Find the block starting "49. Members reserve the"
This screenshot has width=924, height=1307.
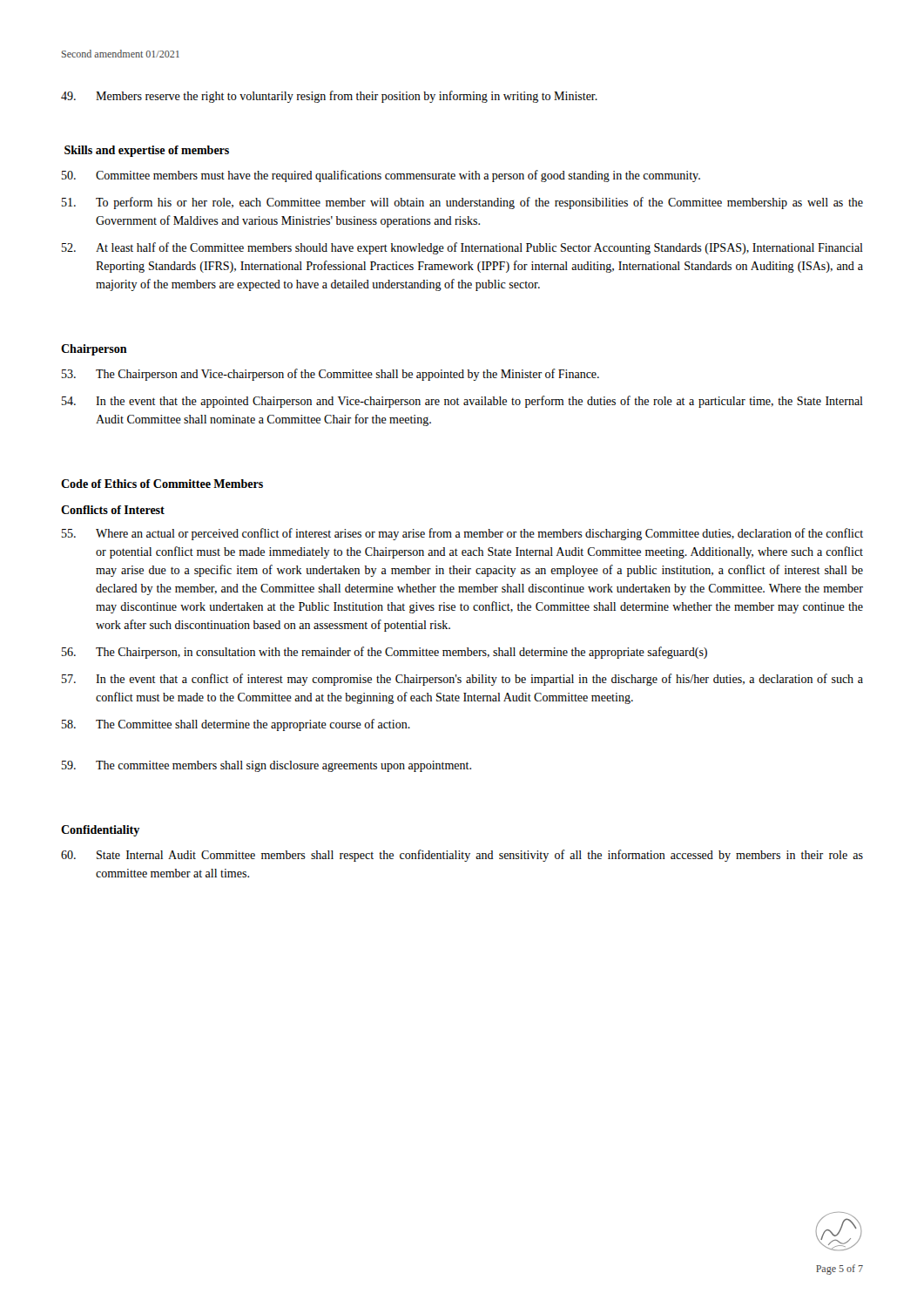click(x=462, y=96)
